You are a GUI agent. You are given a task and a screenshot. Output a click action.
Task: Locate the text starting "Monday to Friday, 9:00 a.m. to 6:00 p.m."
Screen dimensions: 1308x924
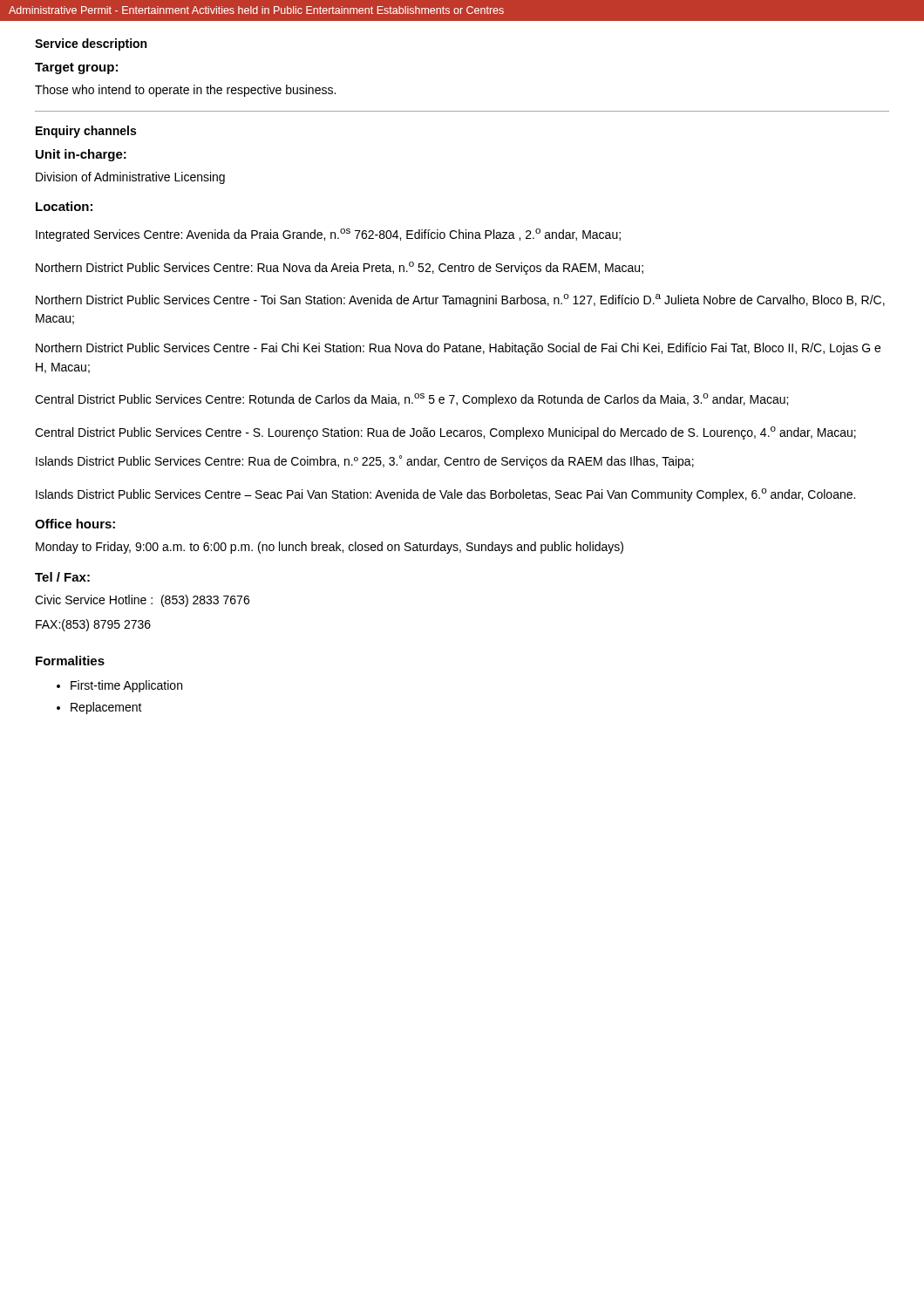(329, 547)
